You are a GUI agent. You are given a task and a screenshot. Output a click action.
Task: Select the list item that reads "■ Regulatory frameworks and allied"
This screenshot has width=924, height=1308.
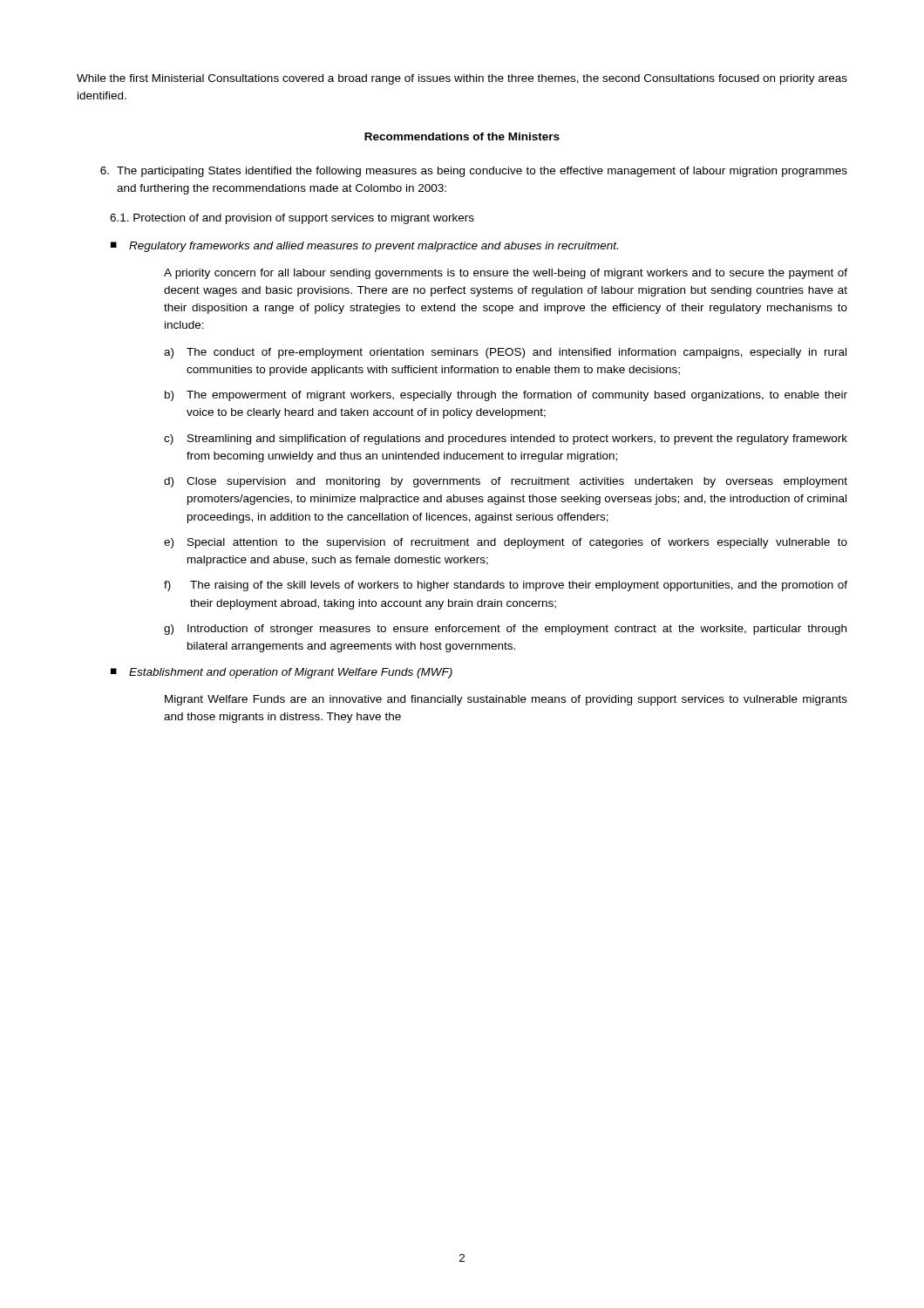pos(479,246)
